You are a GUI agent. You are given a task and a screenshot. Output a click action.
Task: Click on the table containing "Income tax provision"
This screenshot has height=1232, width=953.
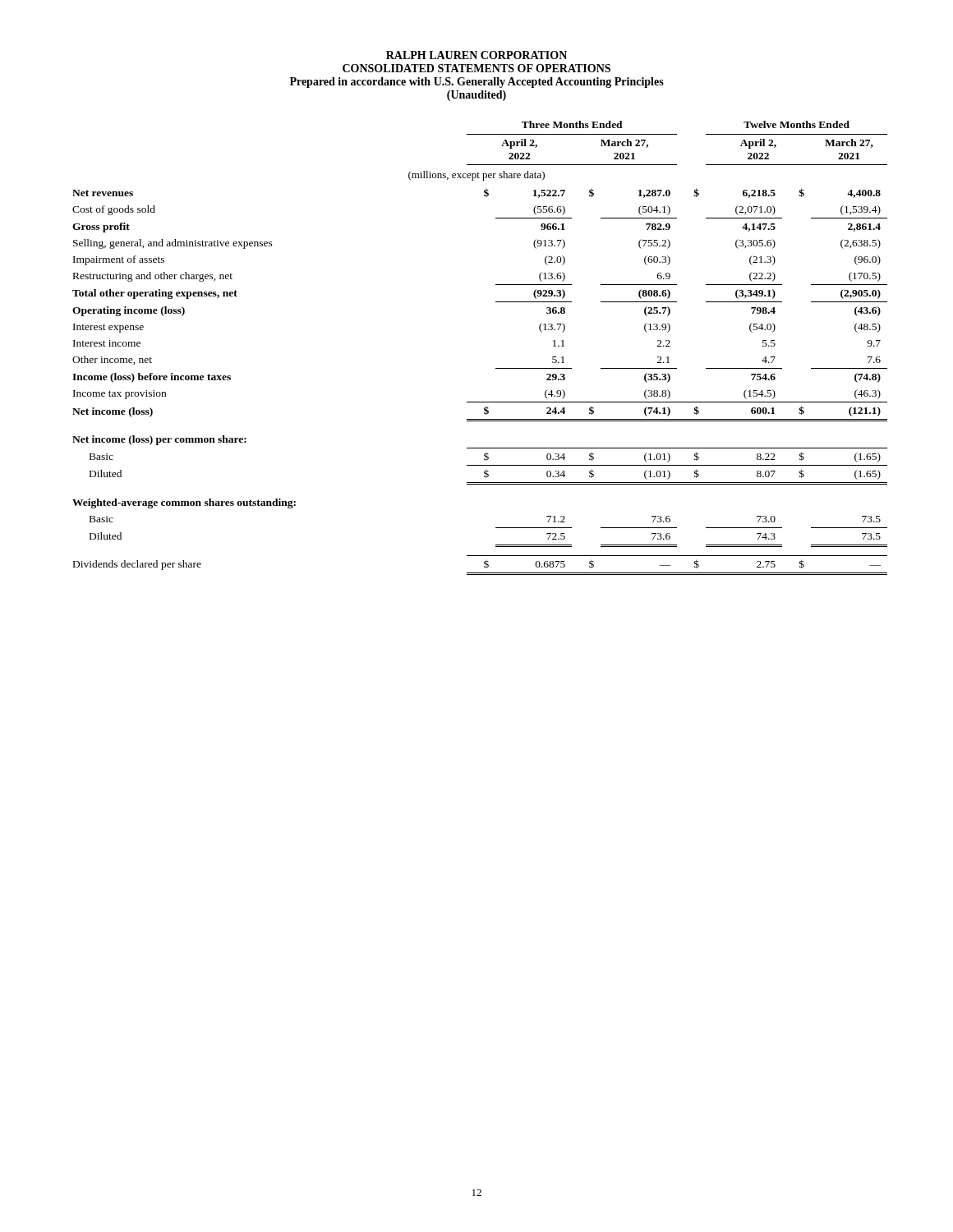(476, 346)
